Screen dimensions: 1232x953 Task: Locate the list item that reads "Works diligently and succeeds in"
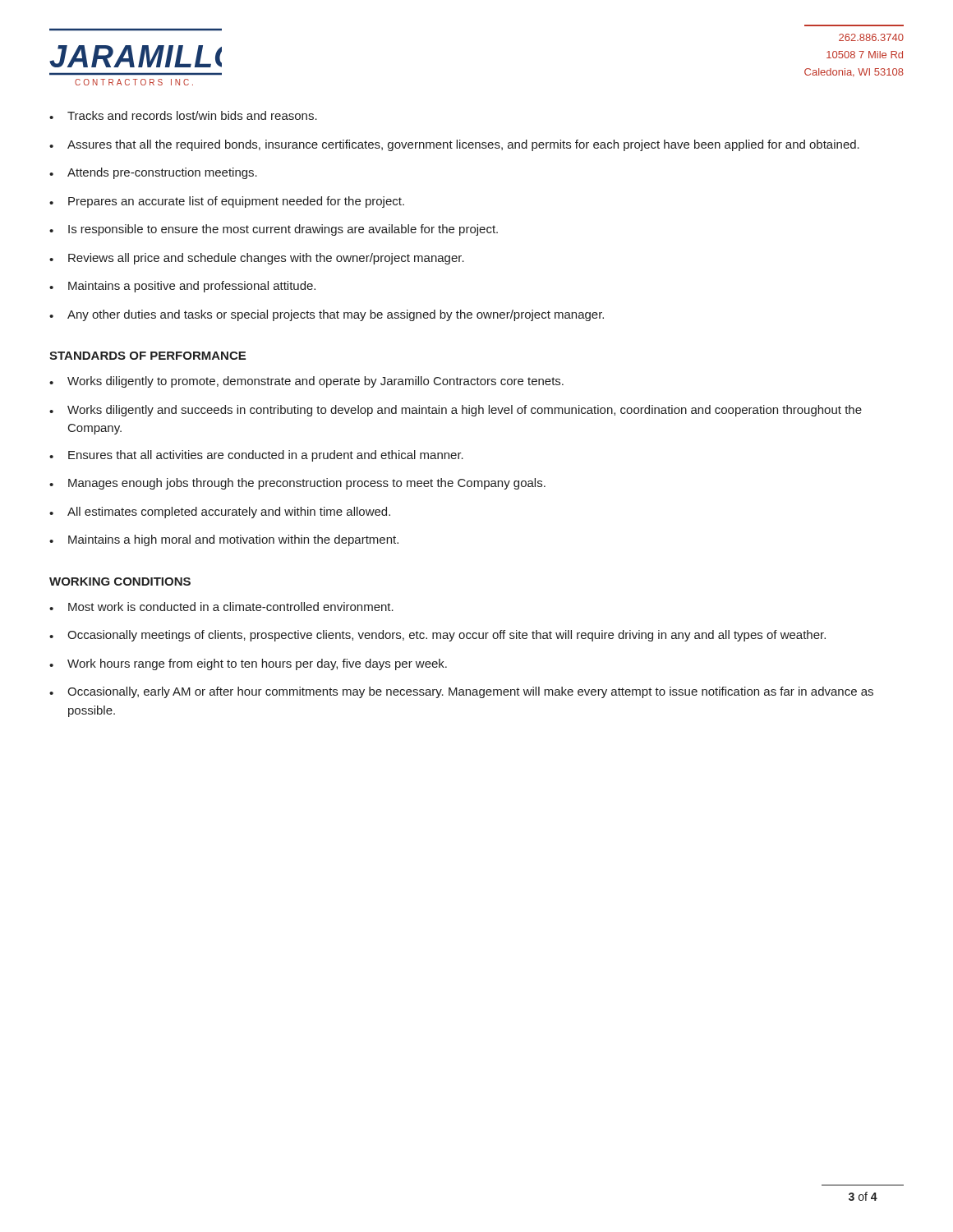coord(476,419)
